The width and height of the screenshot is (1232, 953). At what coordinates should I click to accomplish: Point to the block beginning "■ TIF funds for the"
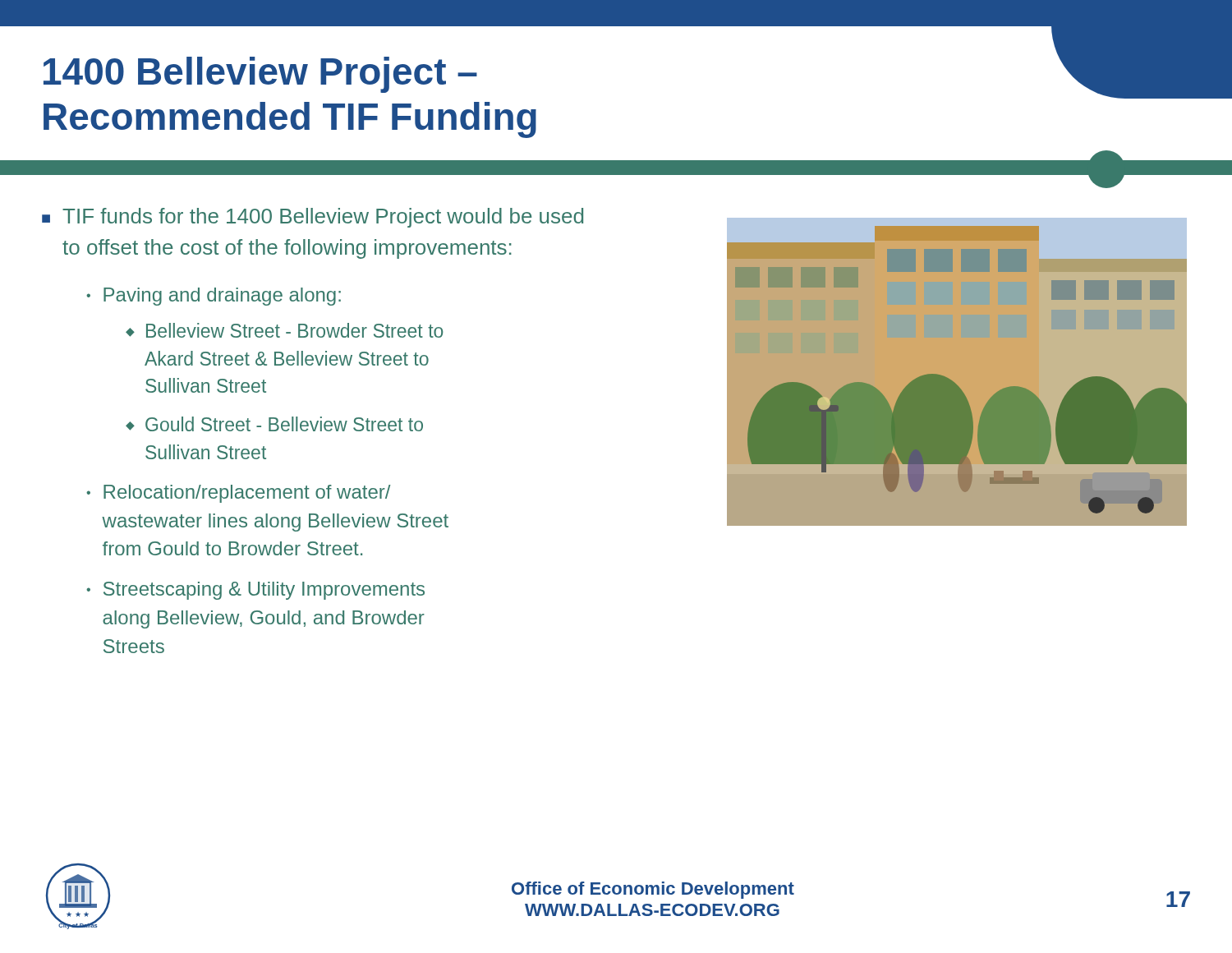click(x=313, y=232)
